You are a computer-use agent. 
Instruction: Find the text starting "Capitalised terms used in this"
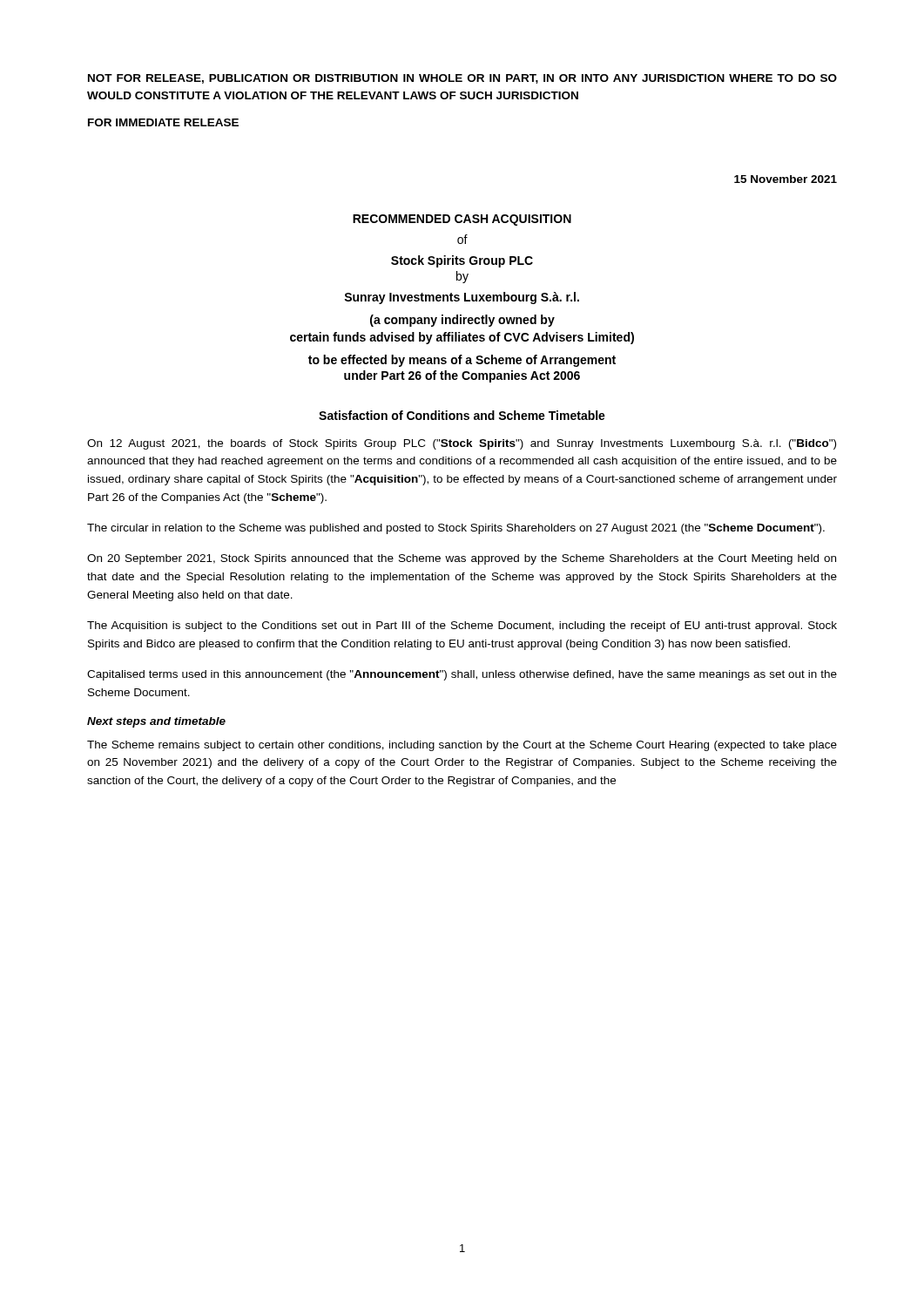click(462, 683)
